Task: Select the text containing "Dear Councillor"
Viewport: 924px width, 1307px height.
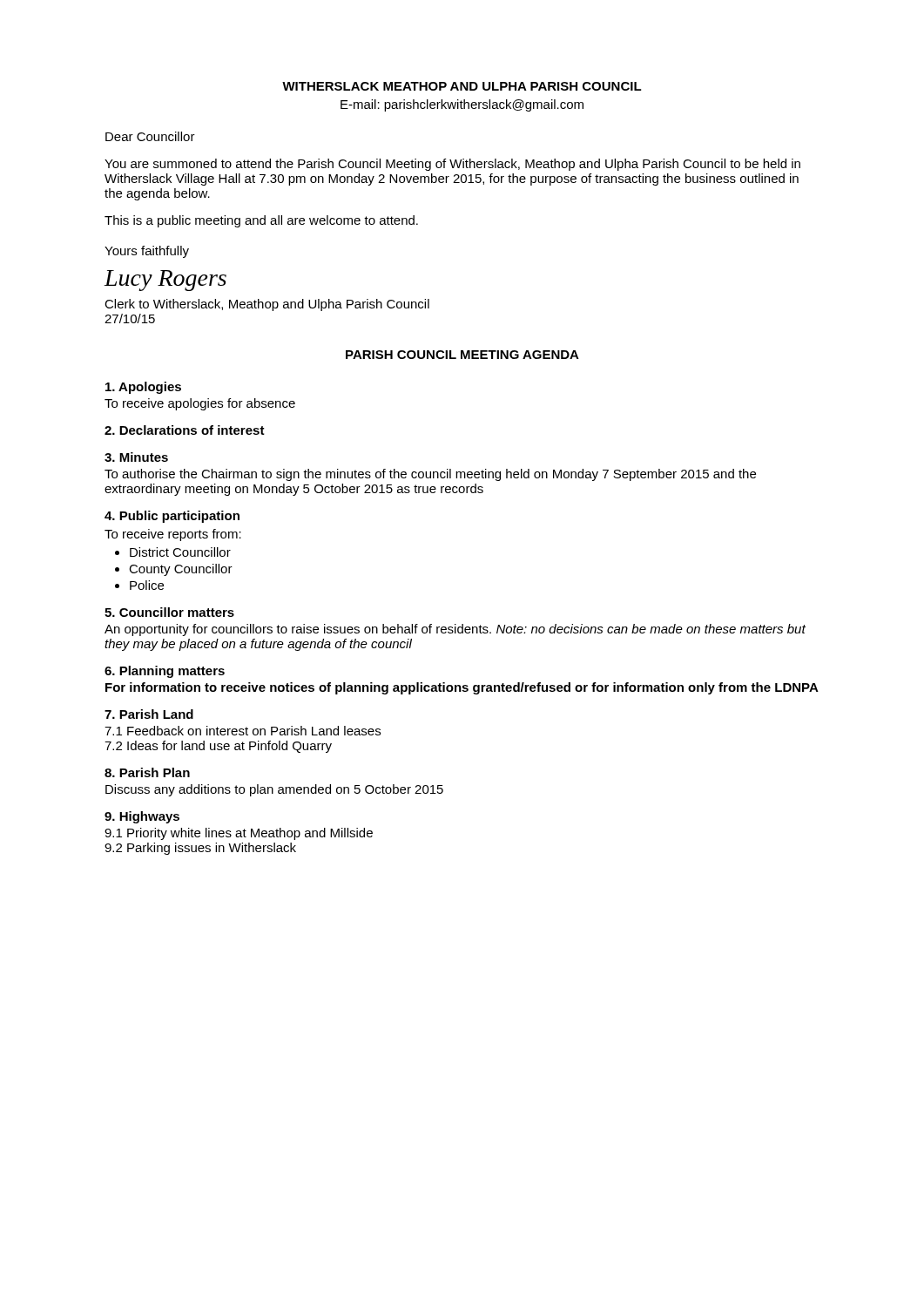Action: click(x=150, y=136)
